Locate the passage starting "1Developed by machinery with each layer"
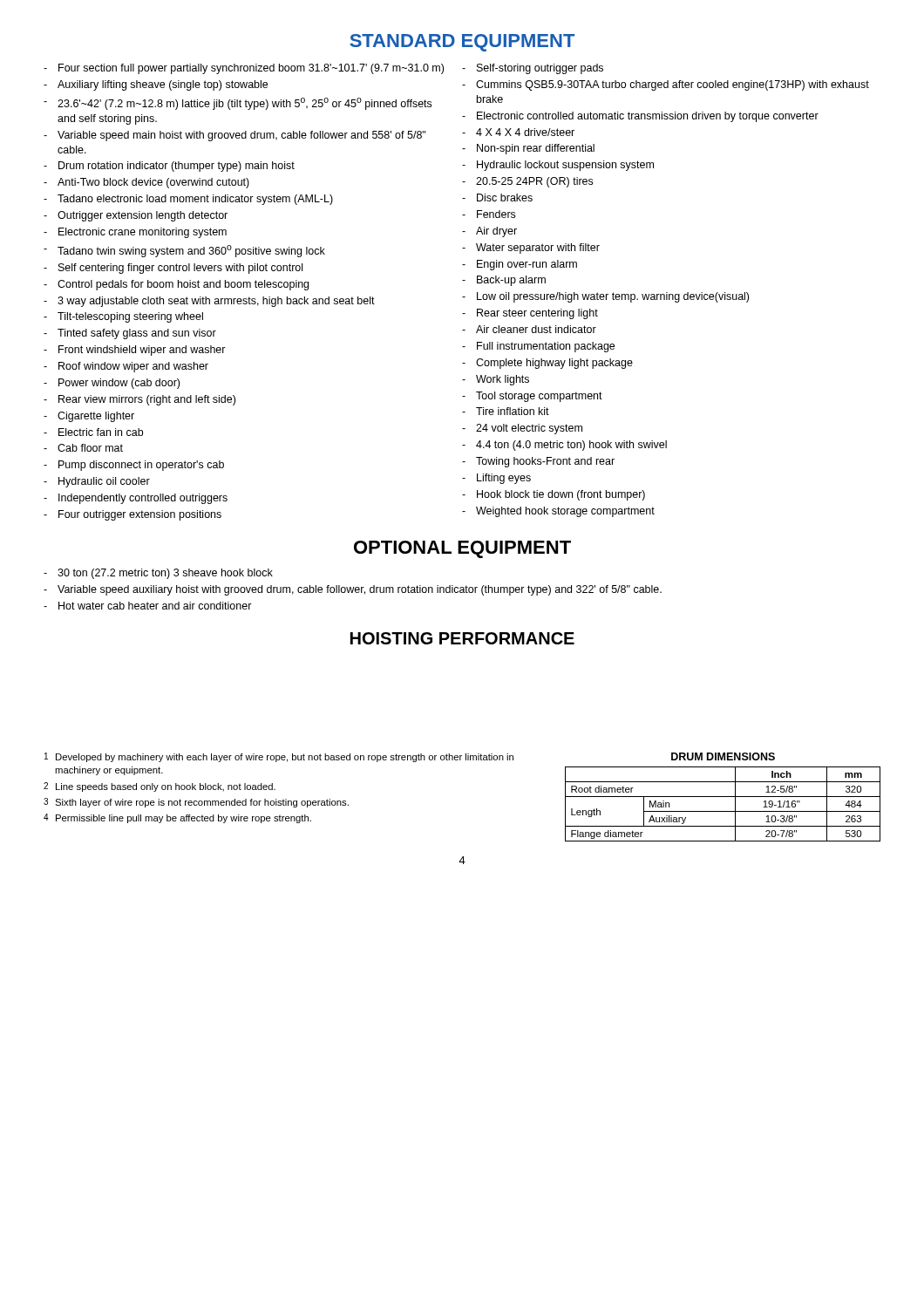The width and height of the screenshot is (924, 1308). (x=296, y=764)
